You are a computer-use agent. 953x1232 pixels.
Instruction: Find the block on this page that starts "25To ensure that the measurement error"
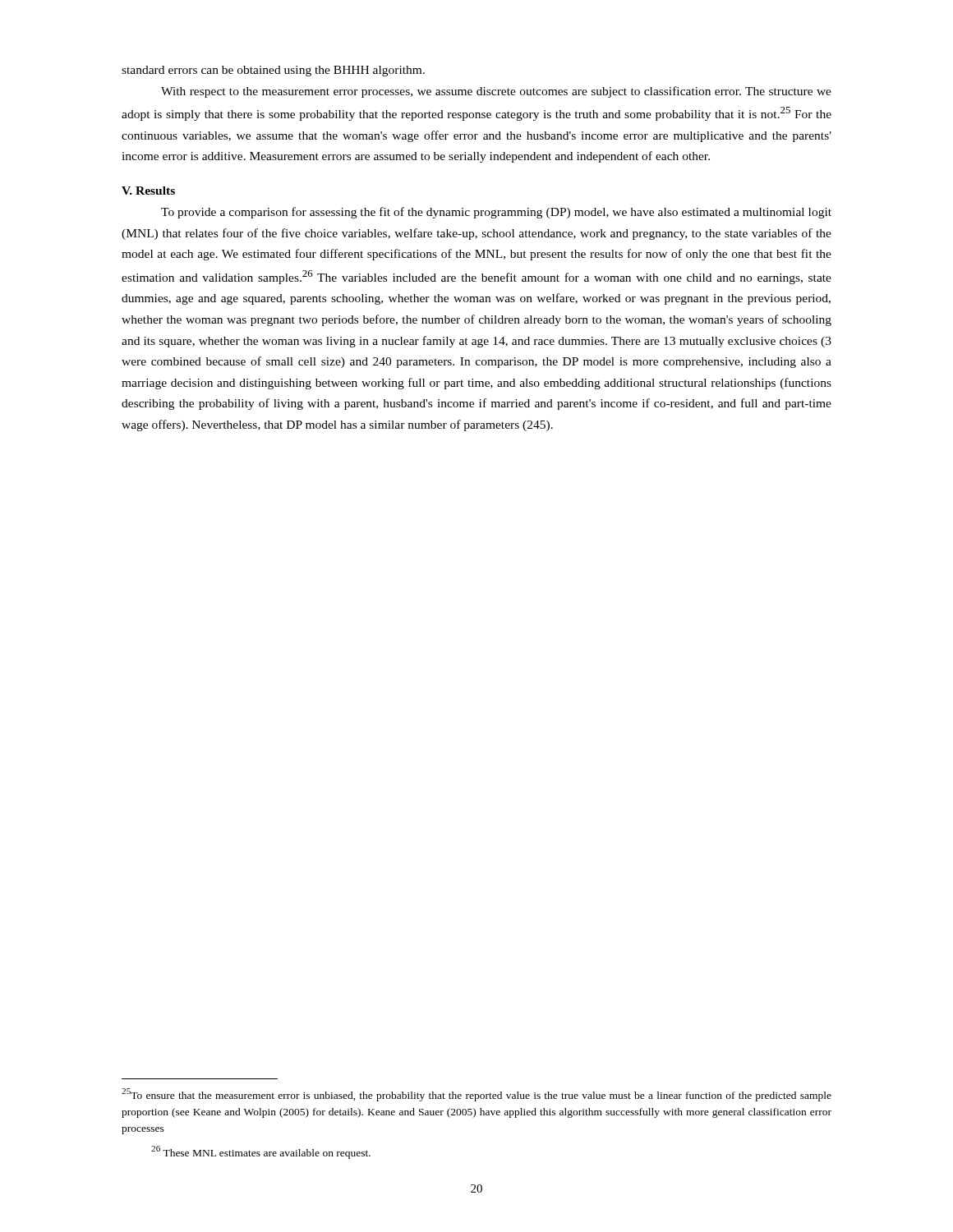[x=476, y=1110]
